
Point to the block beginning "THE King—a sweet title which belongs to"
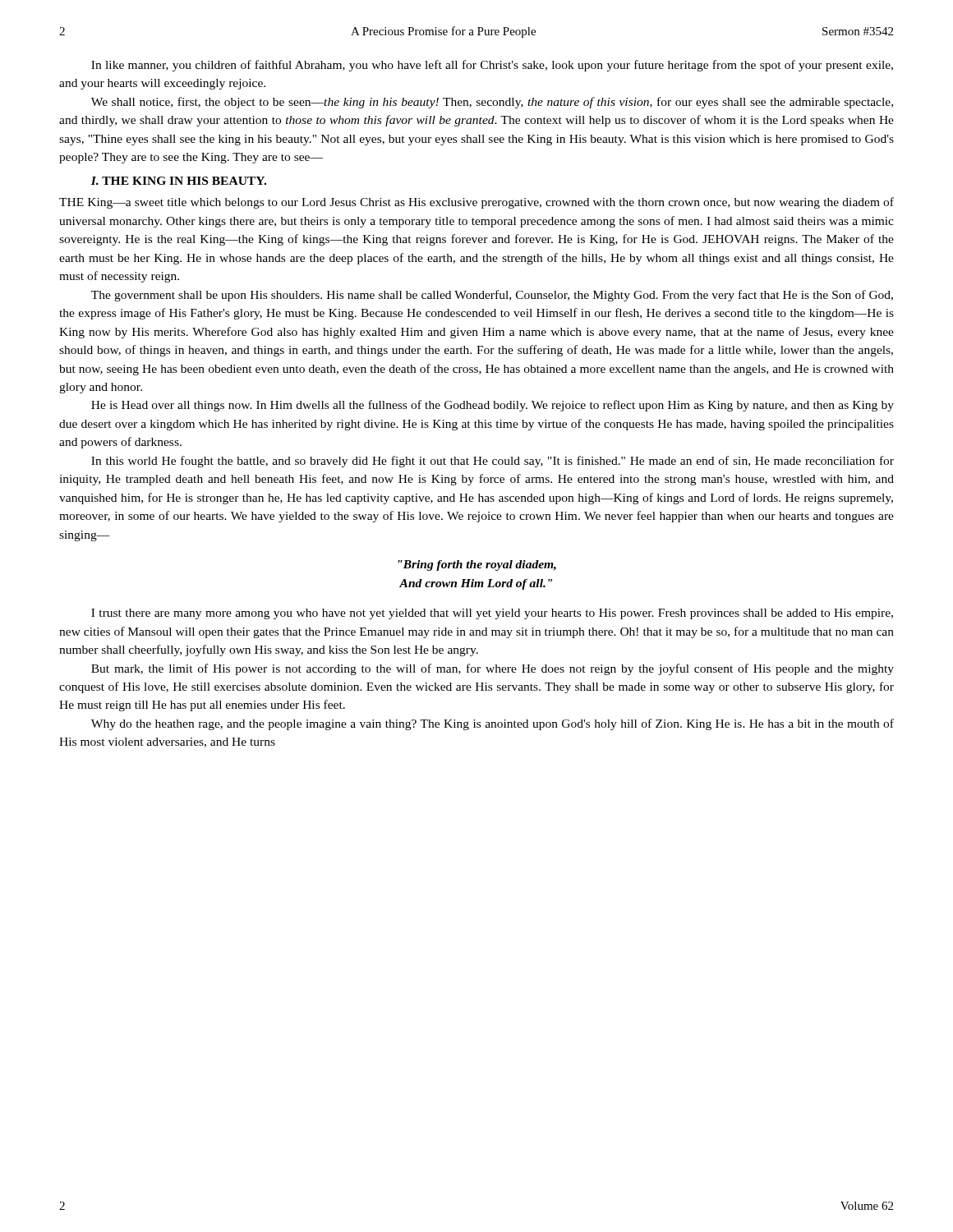tap(476, 239)
